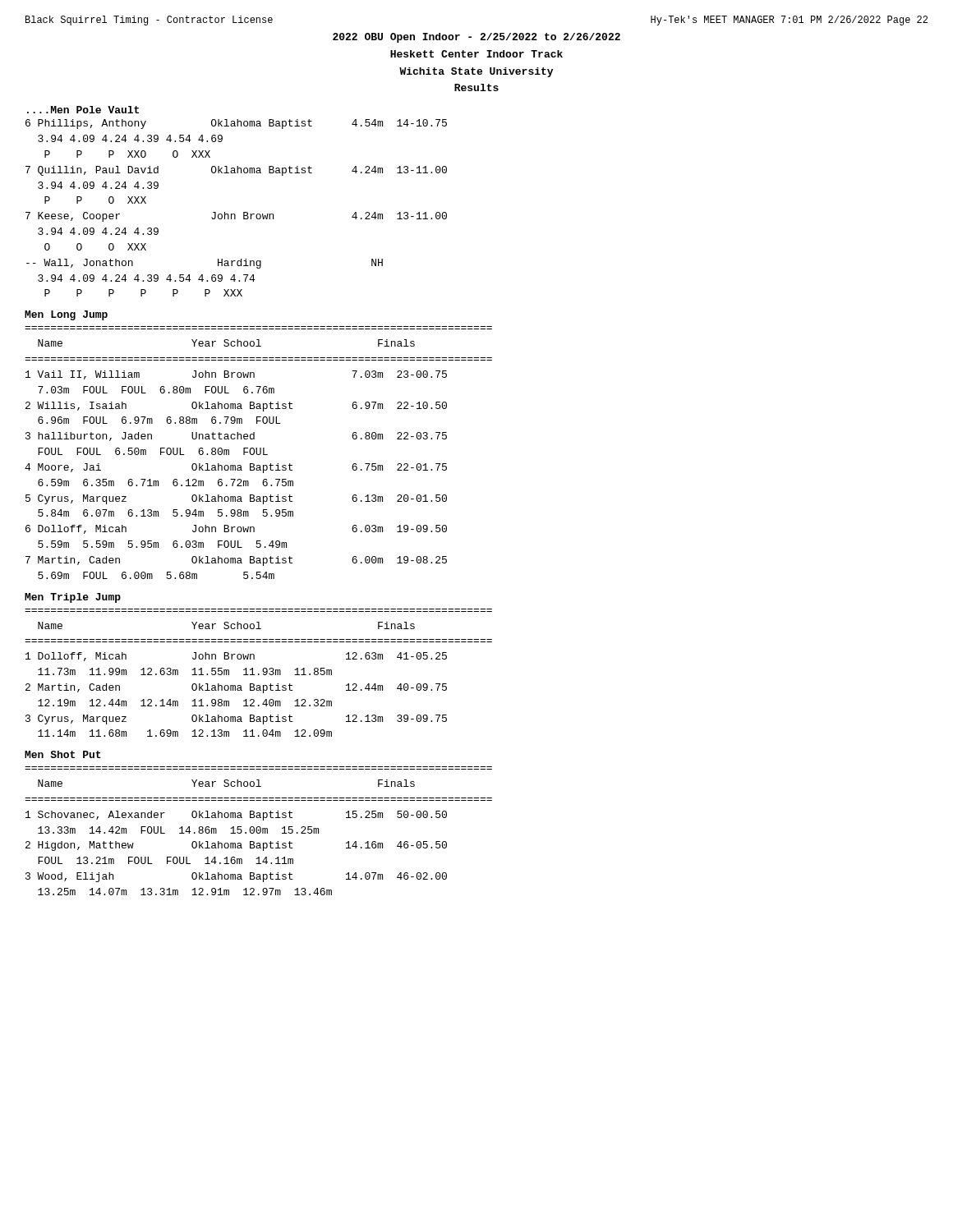Find the text block that says "6 Phillips, Anthony Oklahoma Baptist 4.54m 14-10.75 3.94"
Viewport: 953px width, 1232px height.
point(236,124)
